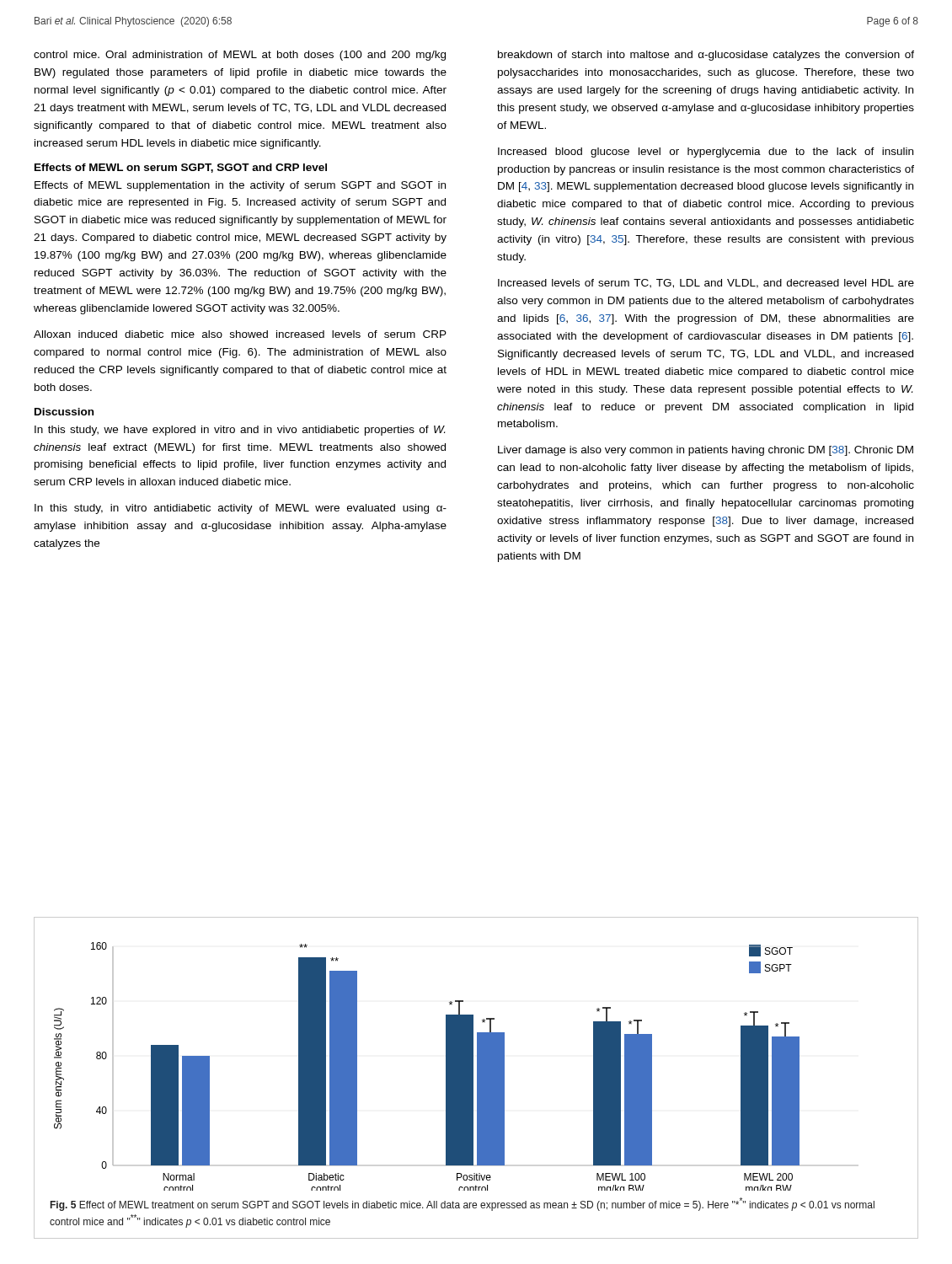Find the section header on this page that starts "Effects of MEWL on serum"
Image resolution: width=952 pixels, height=1264 pixels.
tap(181, 167)
